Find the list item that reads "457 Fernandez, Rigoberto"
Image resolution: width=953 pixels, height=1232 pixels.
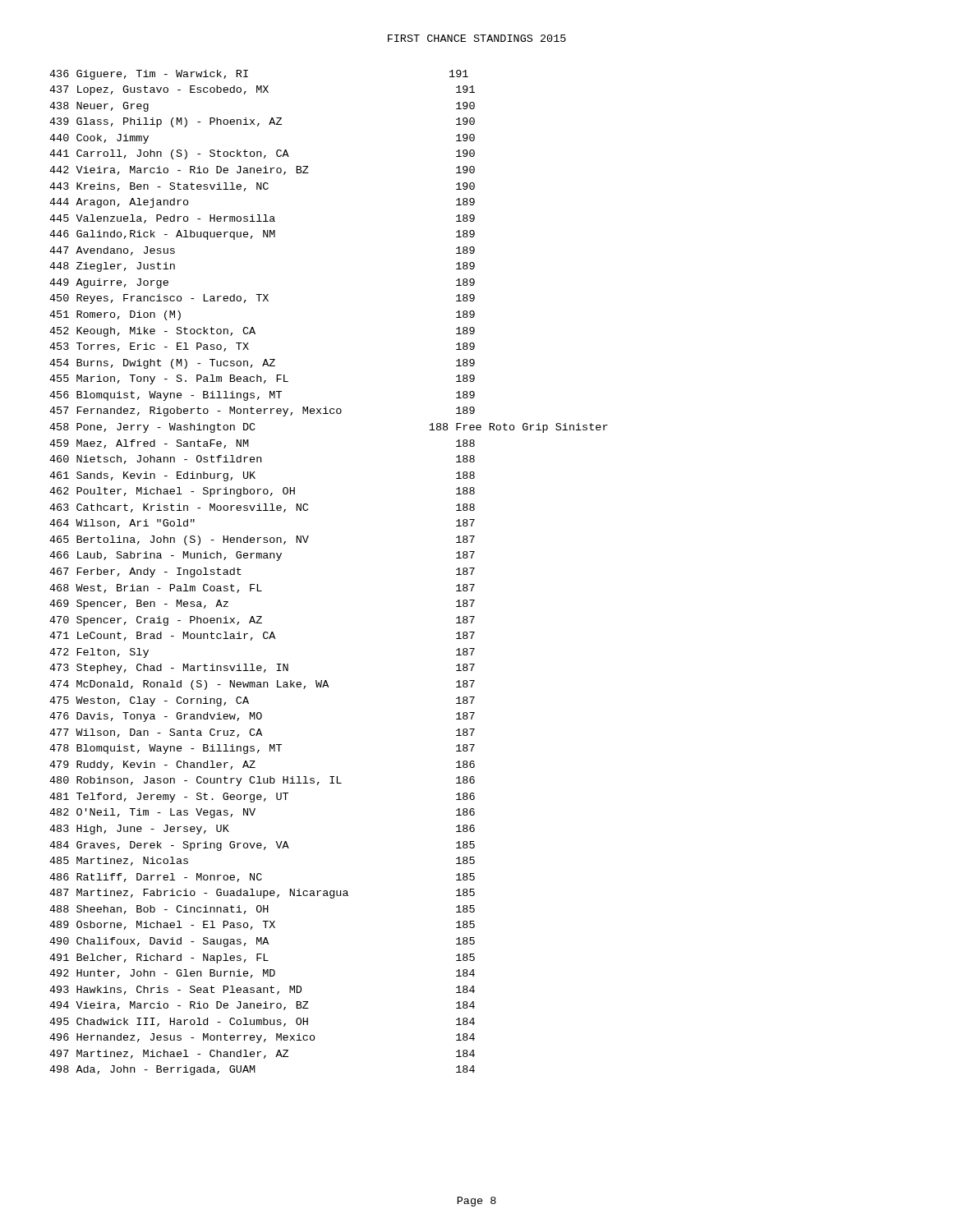[x=262, y=411]
